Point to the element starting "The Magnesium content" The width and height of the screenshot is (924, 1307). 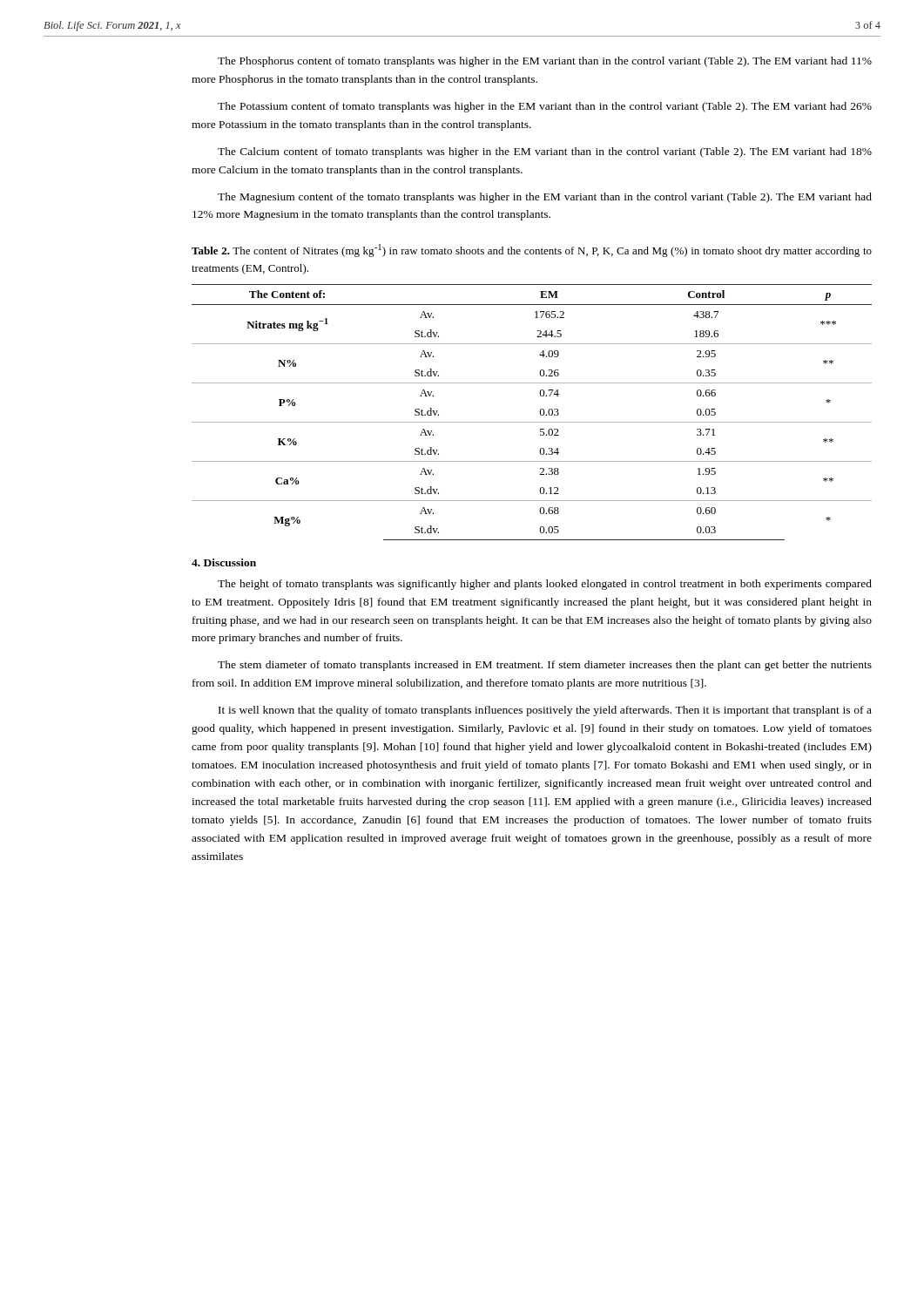532,206
